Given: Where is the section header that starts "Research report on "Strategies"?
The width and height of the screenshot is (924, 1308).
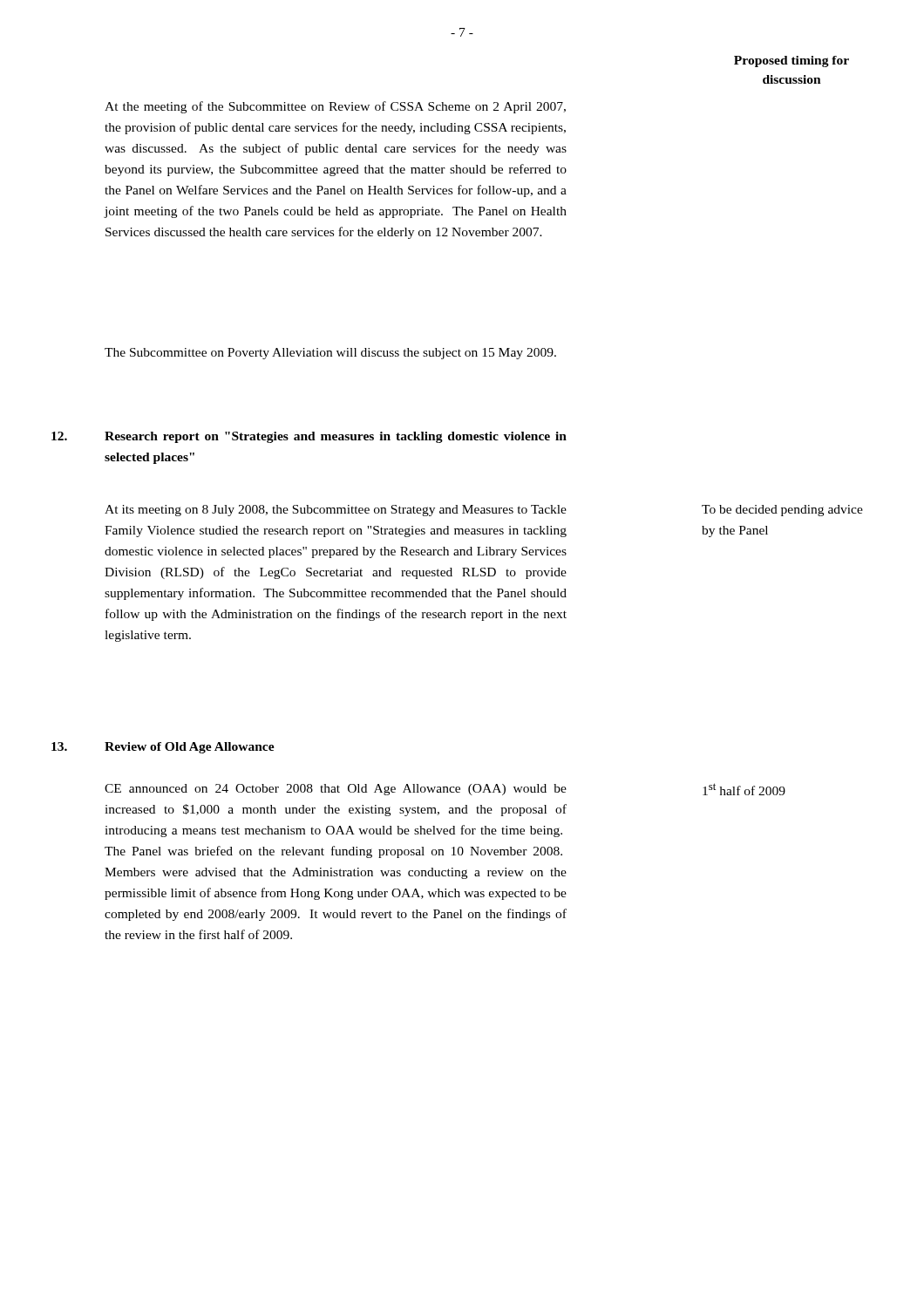Looking at the screenshot, I should point(336,446).
